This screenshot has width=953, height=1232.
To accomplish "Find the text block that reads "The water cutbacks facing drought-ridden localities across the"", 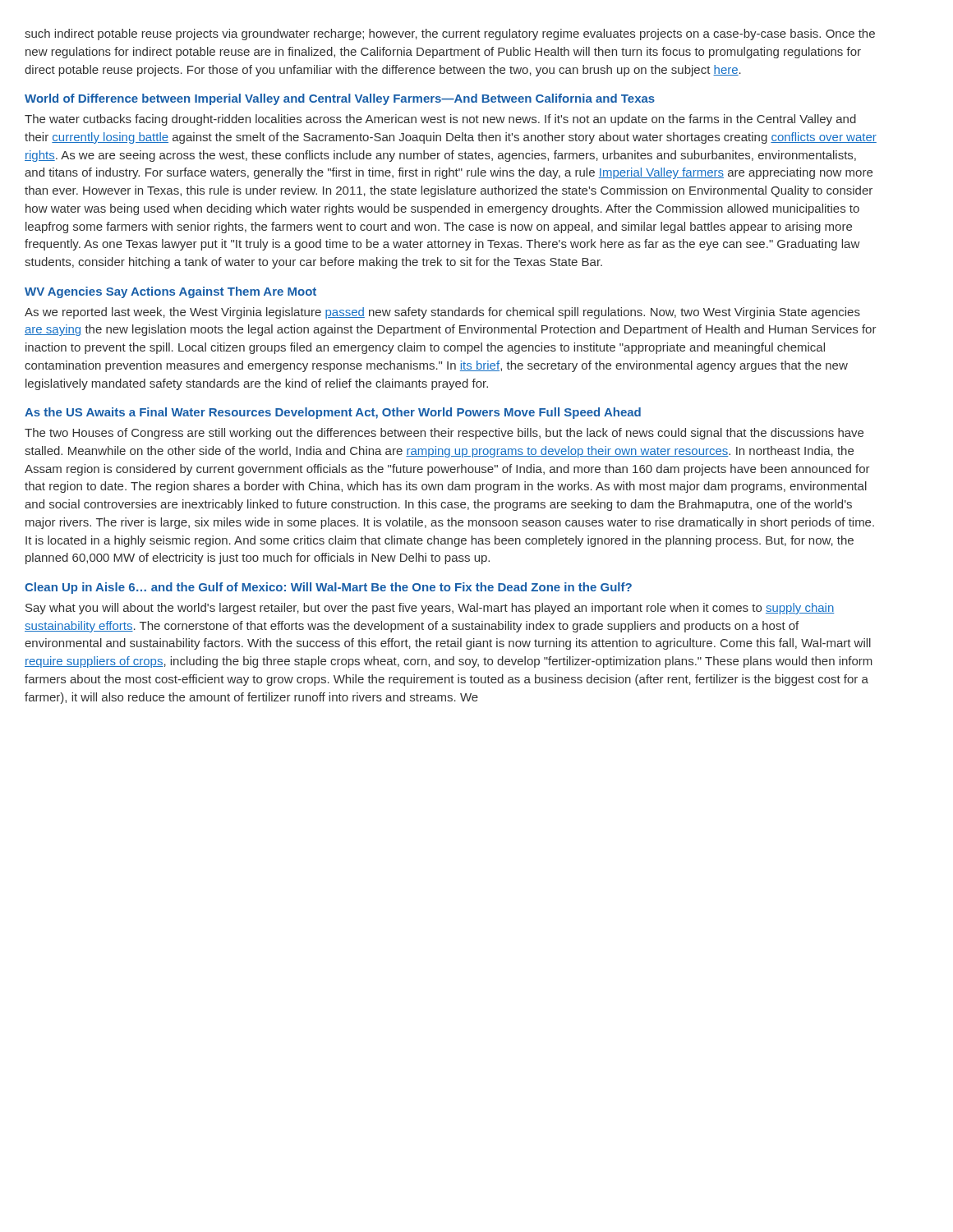I will 451,190.
